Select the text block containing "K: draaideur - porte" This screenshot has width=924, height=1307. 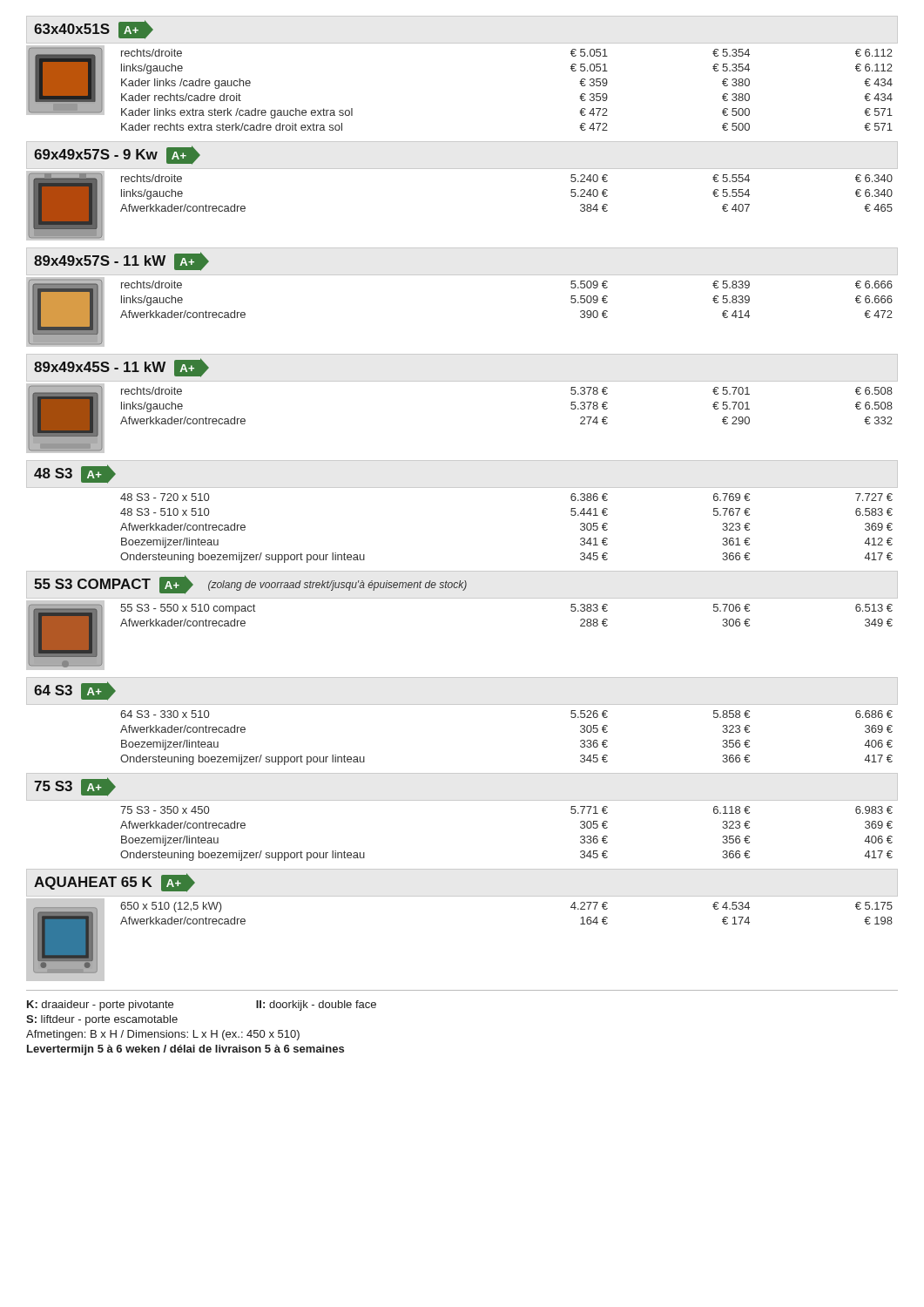[x=201, y=1028]
